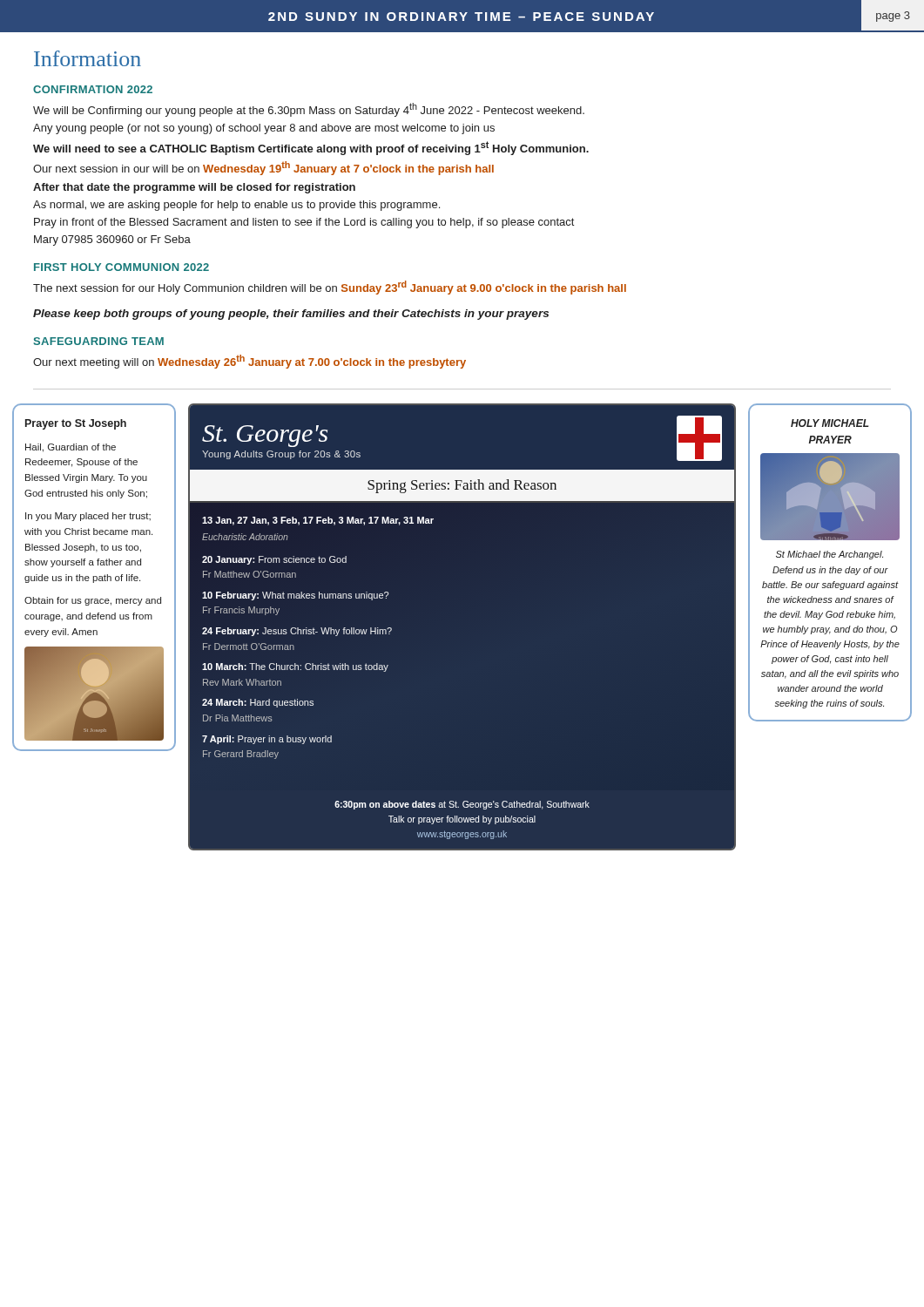Click on the block starting "CONFIRMATION 2022"
The width and height of the screenshot is (924, 1307).
pos(93,89)
